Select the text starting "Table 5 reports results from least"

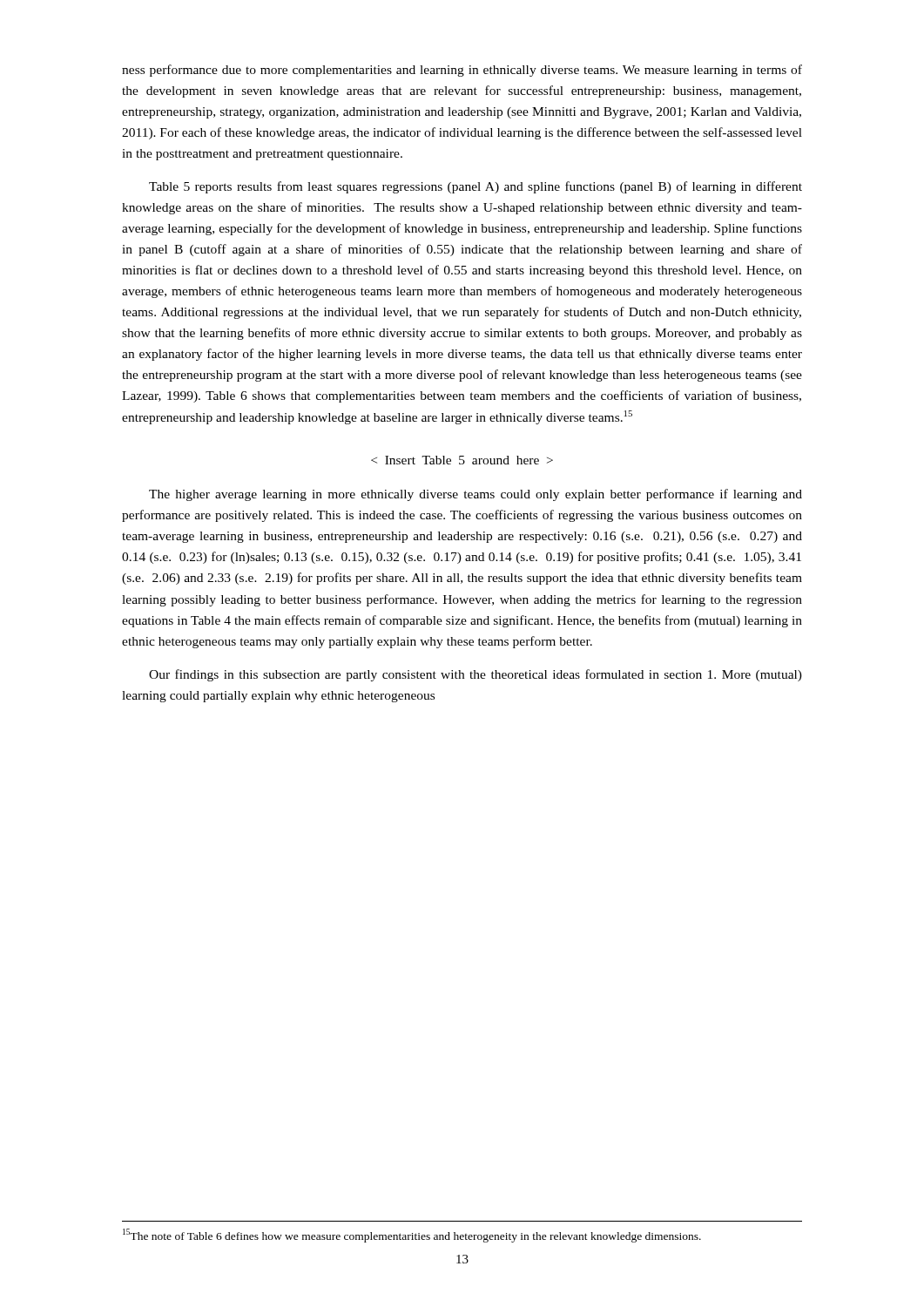click(462, 302)
